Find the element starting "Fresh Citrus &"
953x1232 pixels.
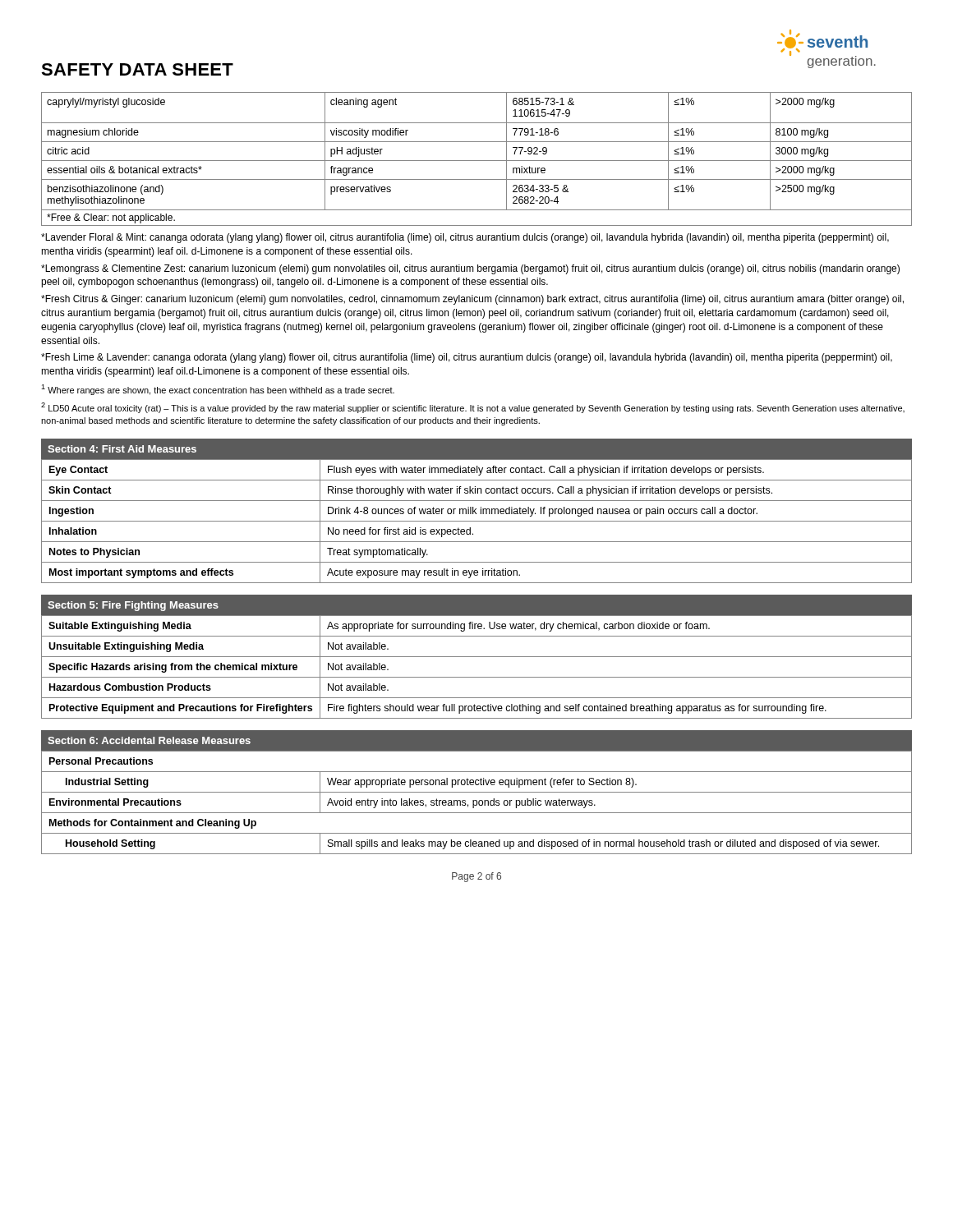(473, 320)
